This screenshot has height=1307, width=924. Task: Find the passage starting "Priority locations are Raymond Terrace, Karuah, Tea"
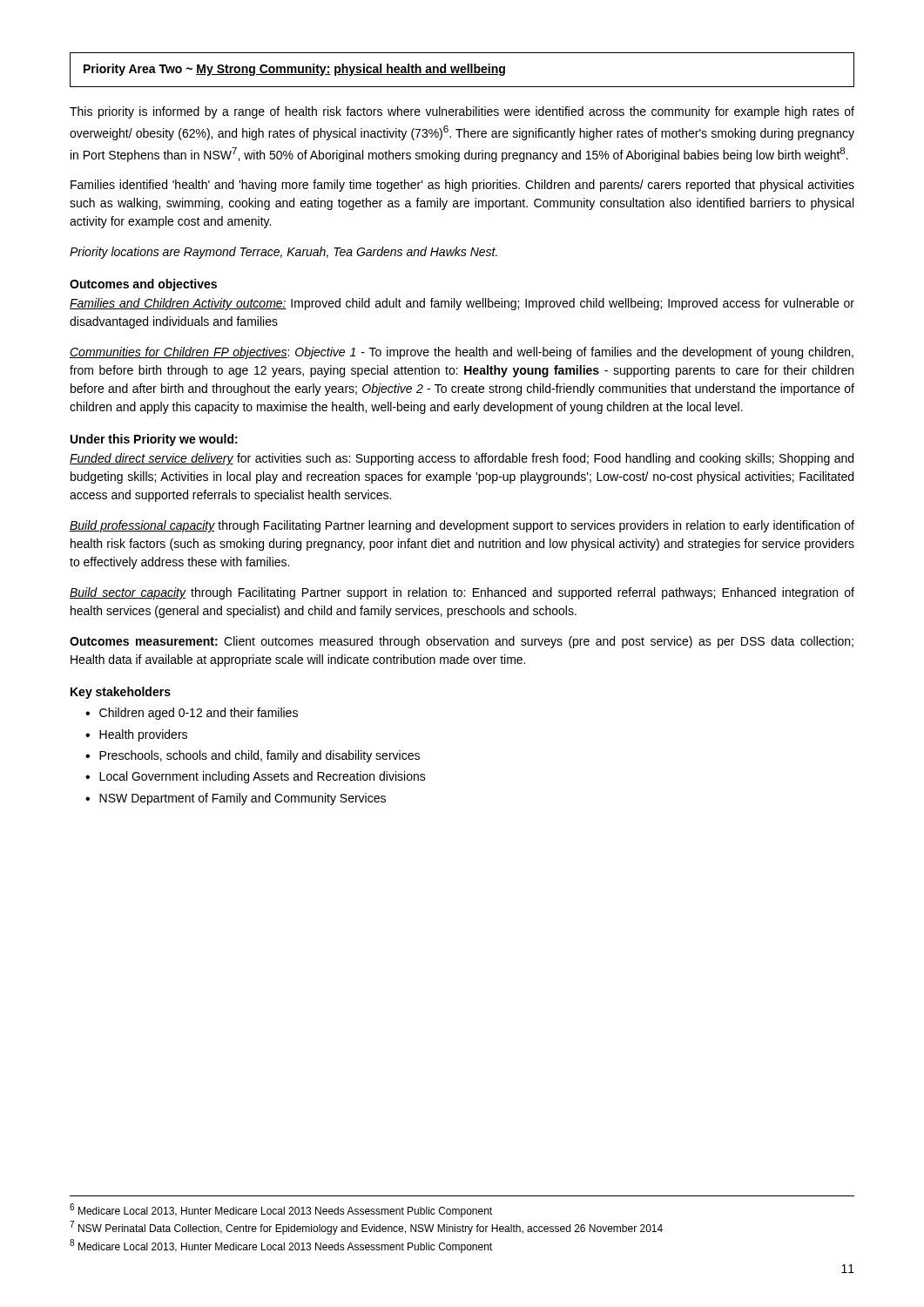click(284, 252)
